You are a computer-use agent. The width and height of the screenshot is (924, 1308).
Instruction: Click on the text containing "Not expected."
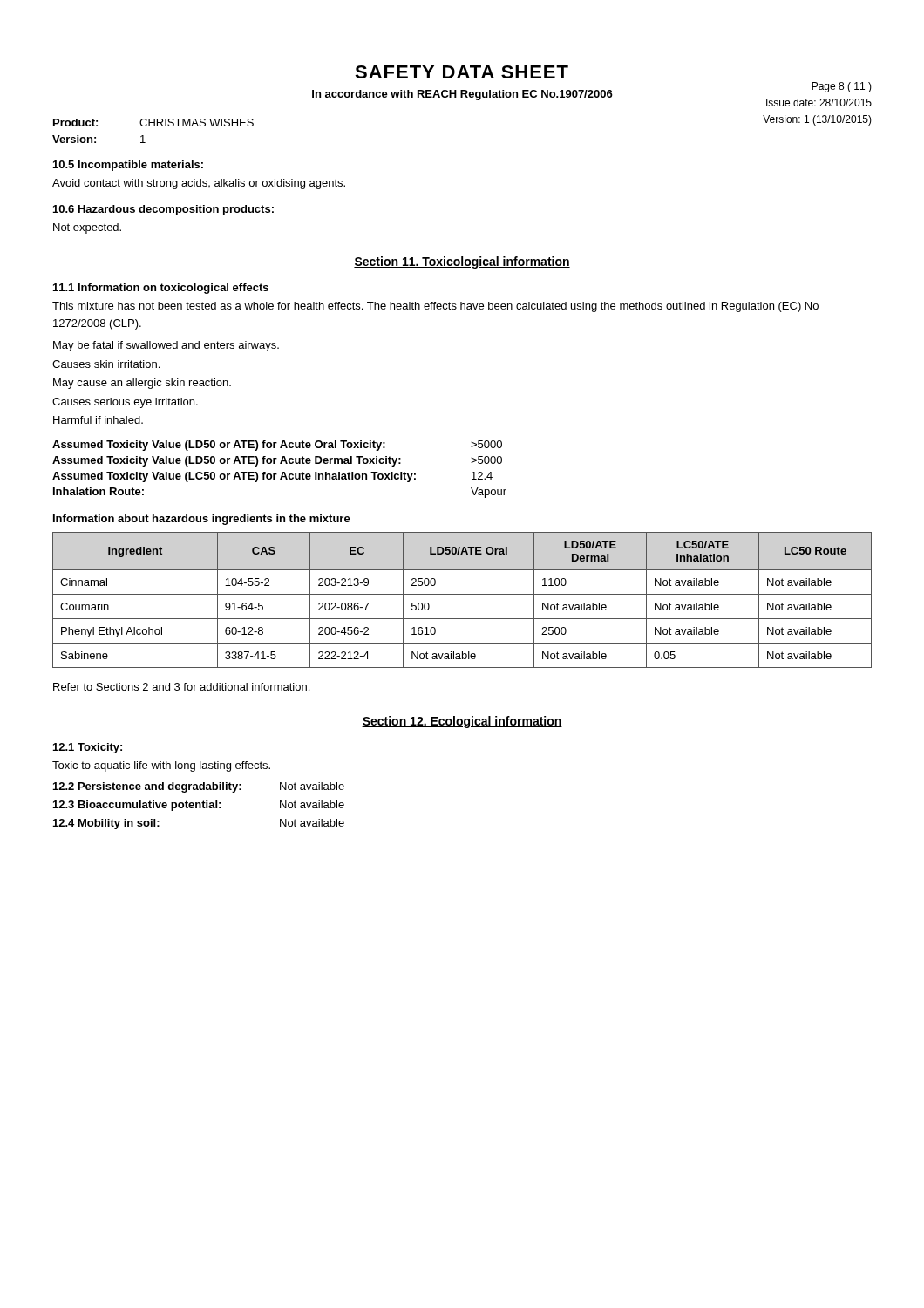click(87, 227)
